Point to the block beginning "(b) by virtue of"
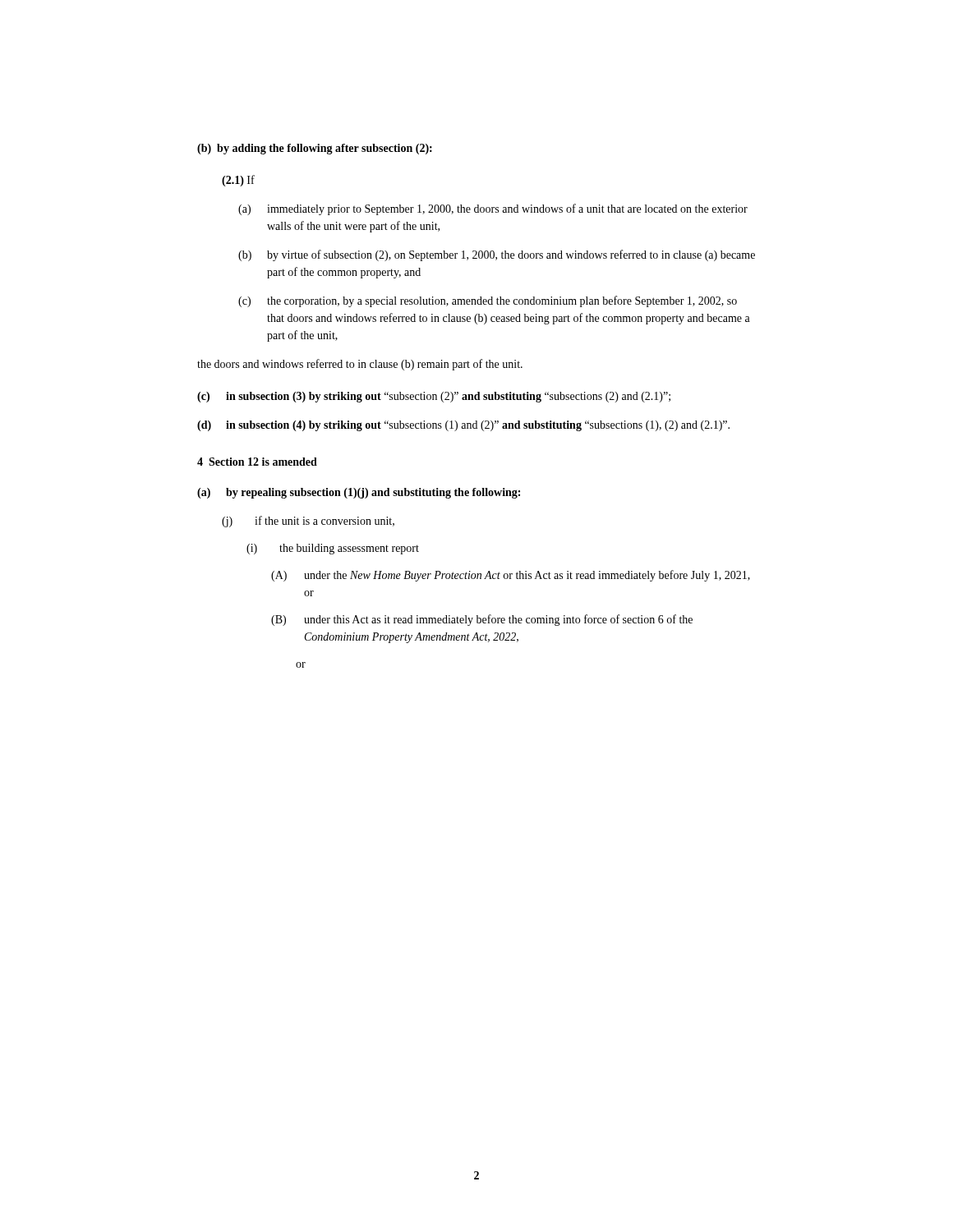Viewport: 953px width, 1232px height. point(497,264)
